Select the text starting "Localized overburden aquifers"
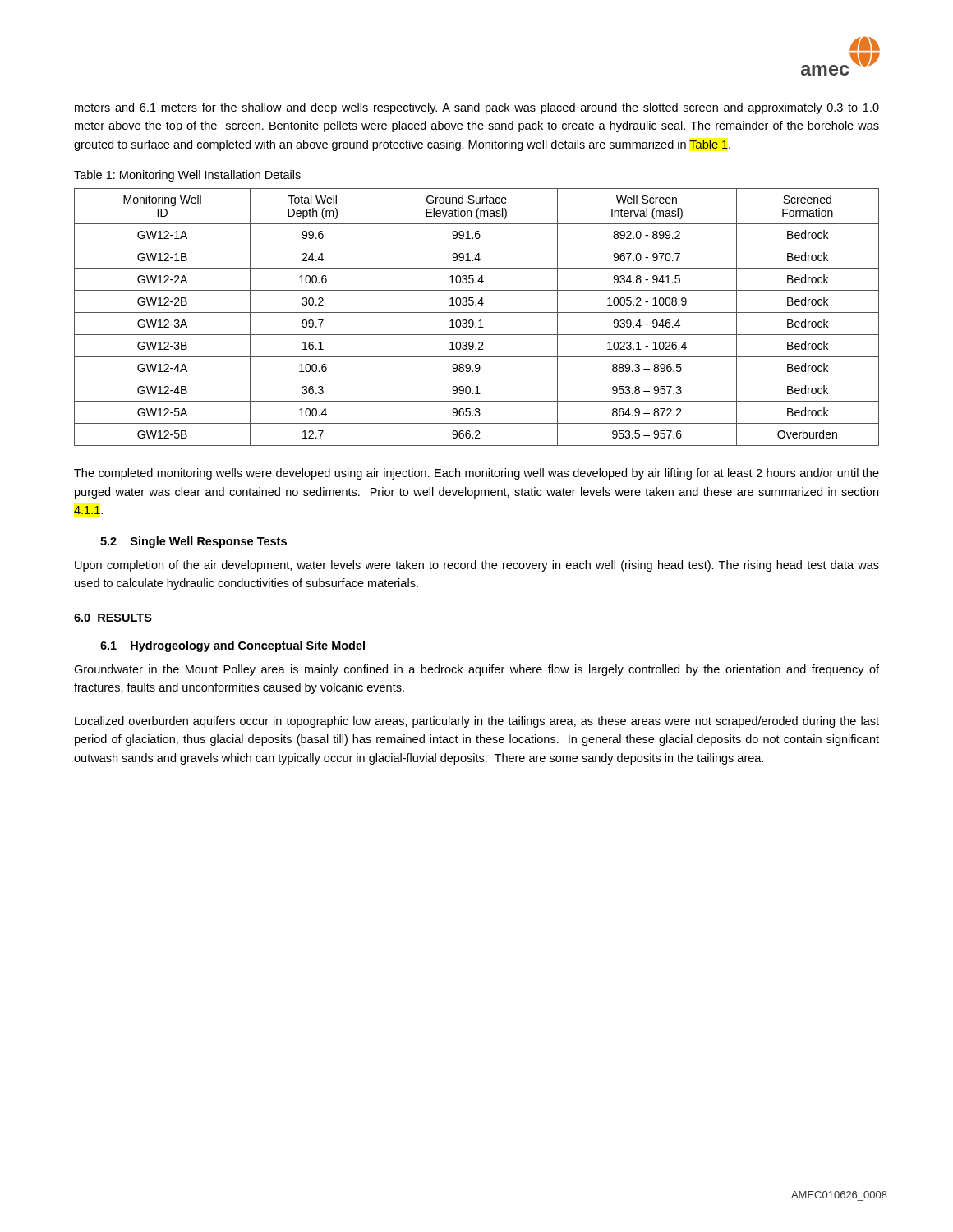This screenshot has height=1232, width=953. [x=476, y=740]
